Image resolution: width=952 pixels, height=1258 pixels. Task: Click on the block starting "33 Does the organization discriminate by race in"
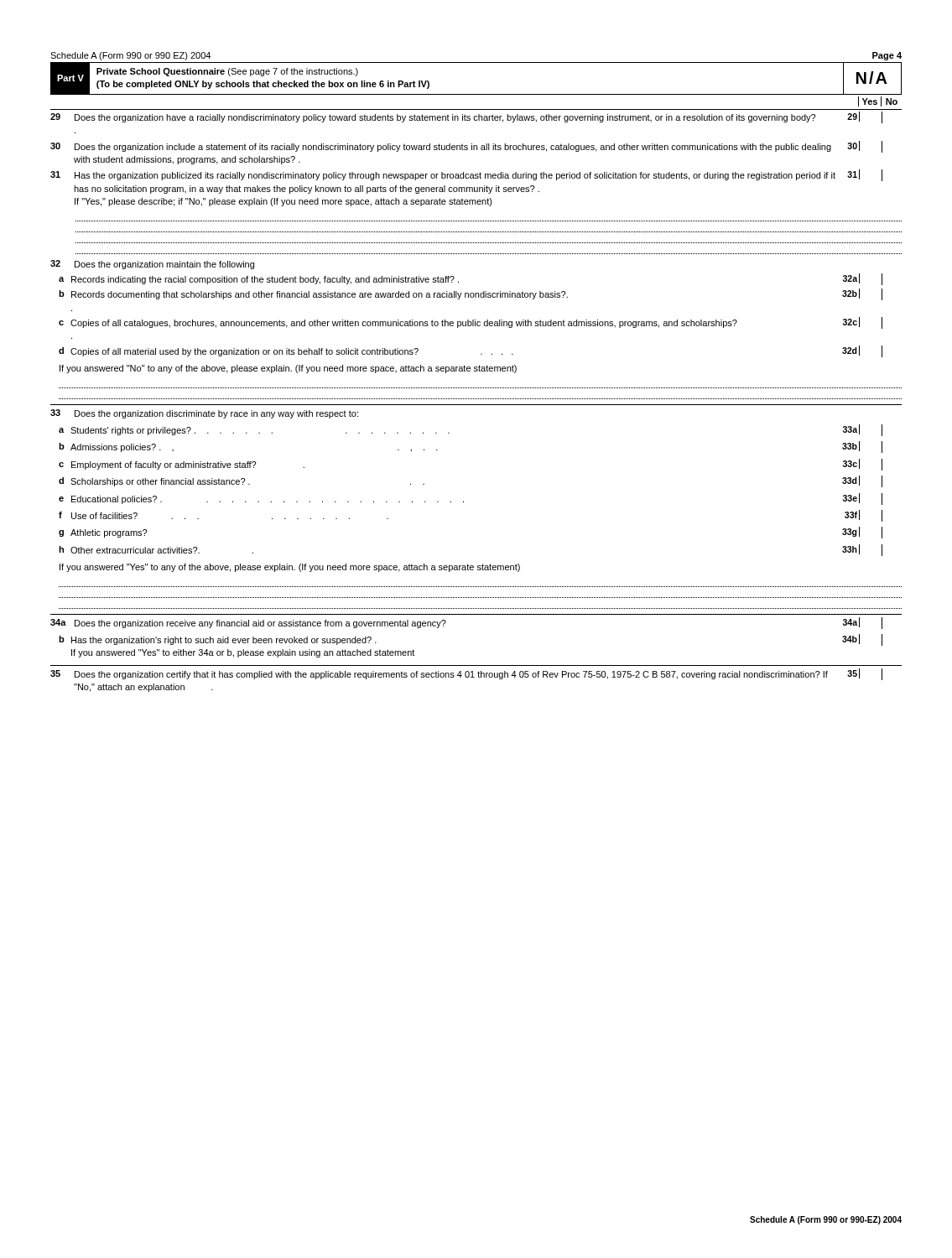click(476, 414)
